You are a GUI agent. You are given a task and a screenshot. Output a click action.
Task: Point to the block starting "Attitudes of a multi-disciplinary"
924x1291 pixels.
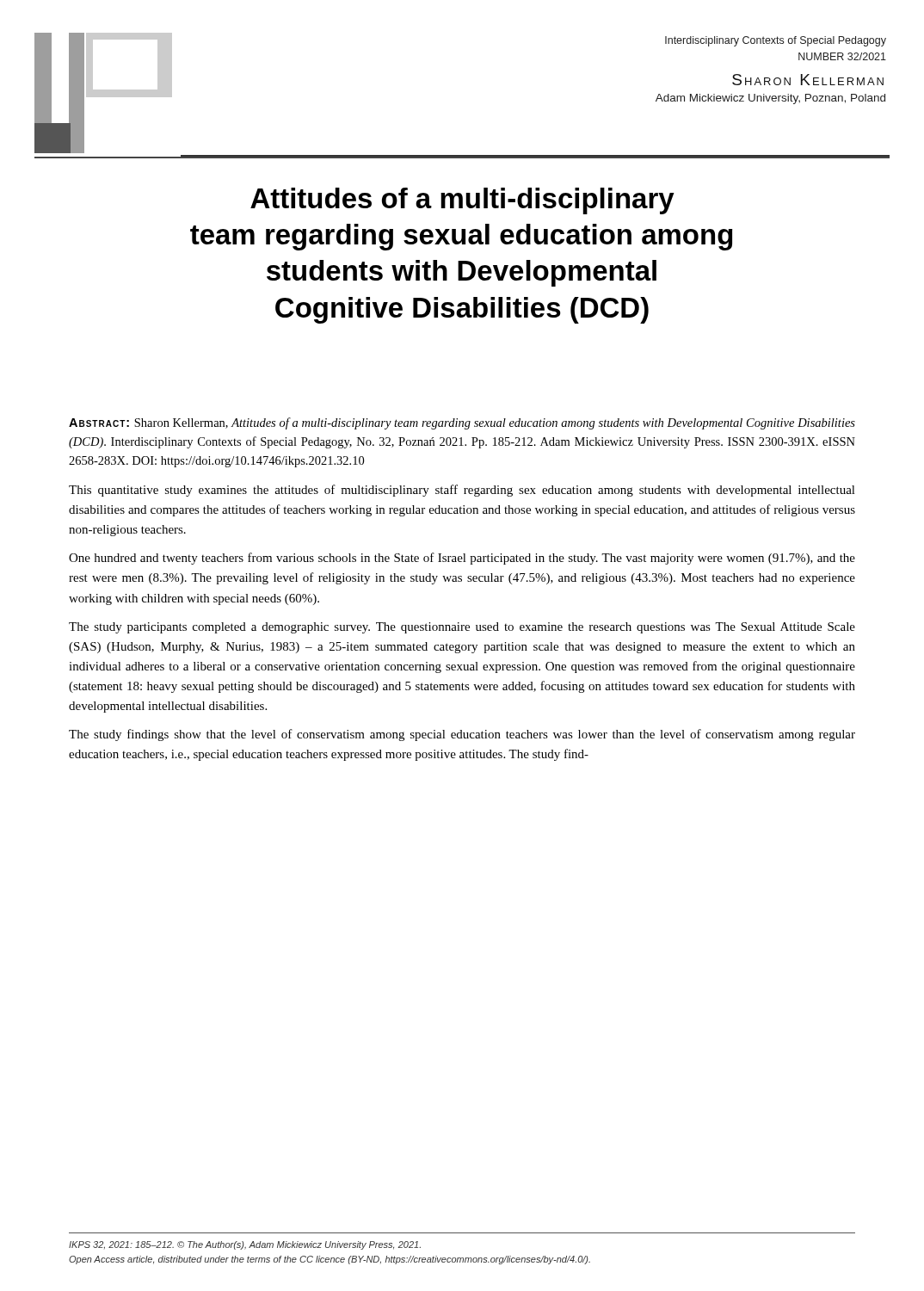[462, 253]
